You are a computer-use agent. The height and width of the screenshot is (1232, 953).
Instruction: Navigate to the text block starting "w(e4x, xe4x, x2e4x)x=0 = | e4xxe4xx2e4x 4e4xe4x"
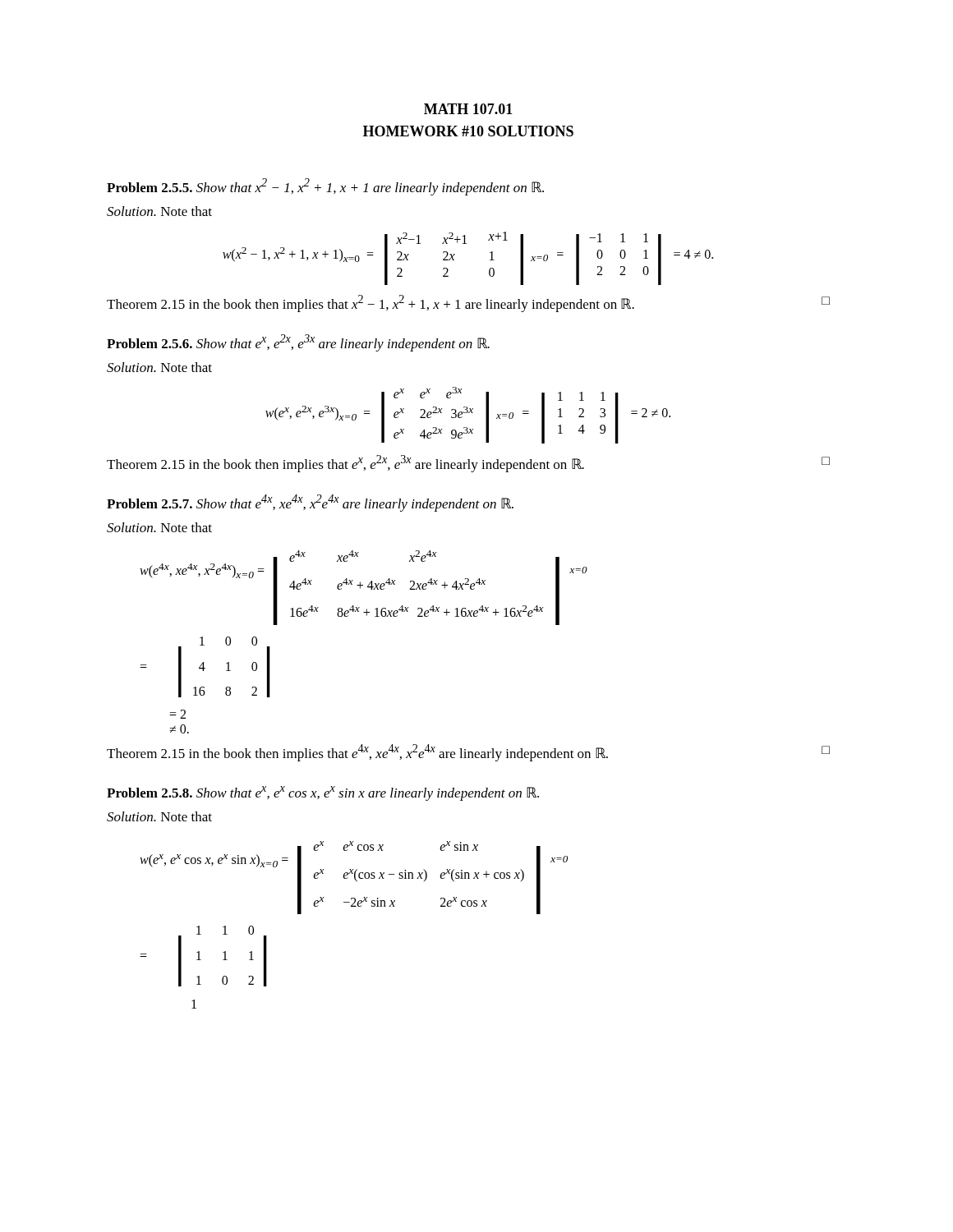[x=364, y=588]
